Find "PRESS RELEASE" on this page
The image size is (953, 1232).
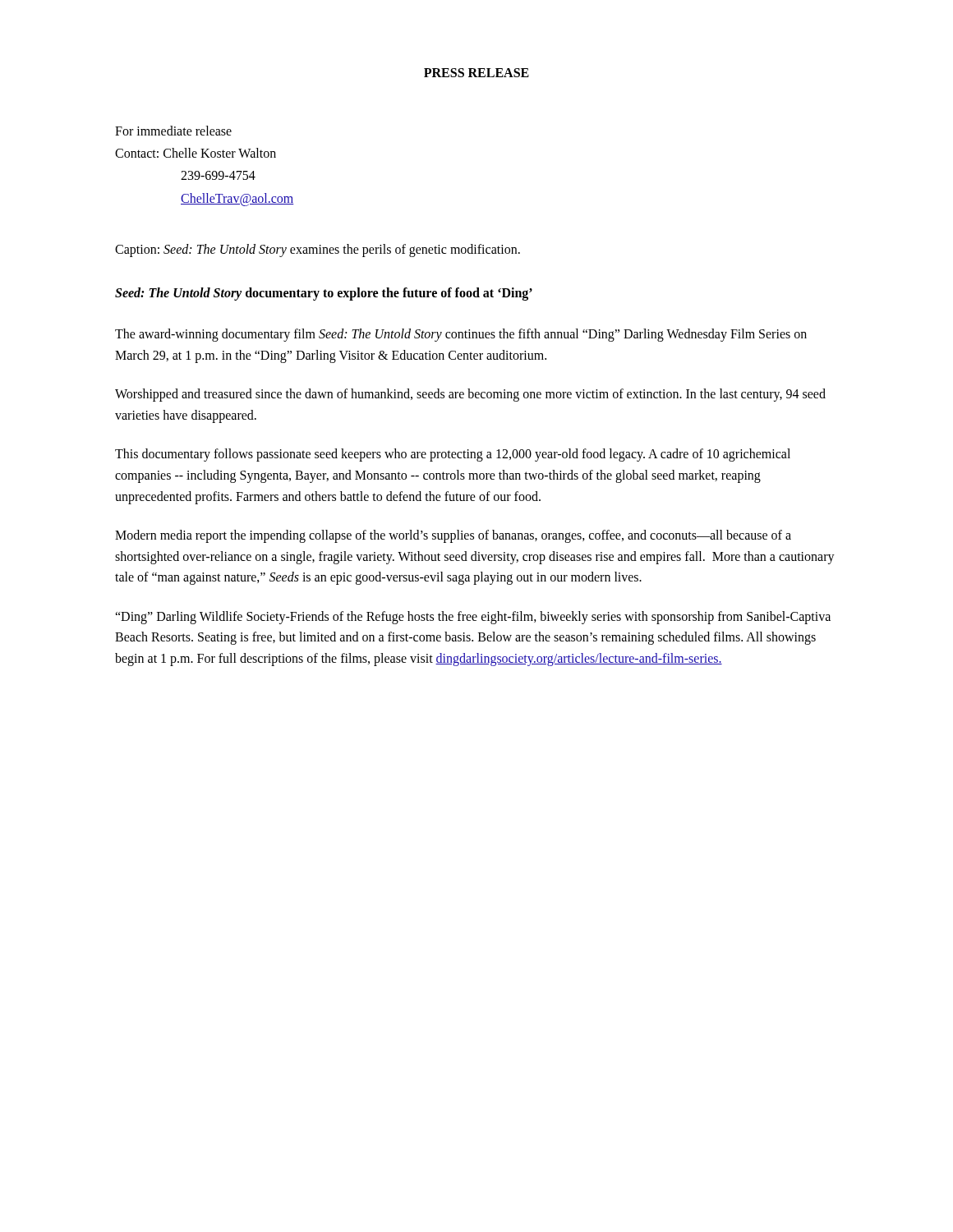pyautogui.click(x=476, y=73)
